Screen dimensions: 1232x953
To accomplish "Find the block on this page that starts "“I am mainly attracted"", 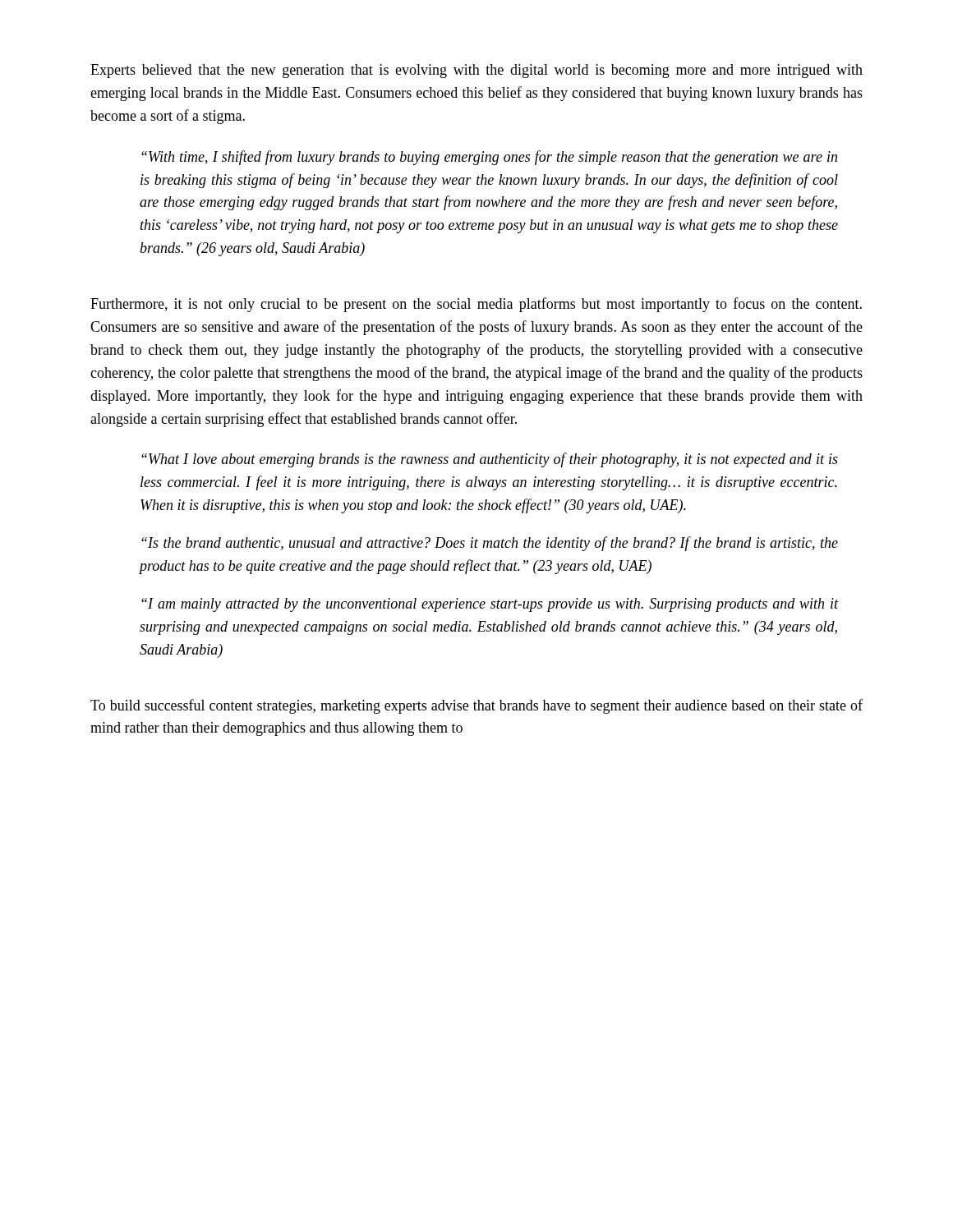I will (x=489, y=627).
